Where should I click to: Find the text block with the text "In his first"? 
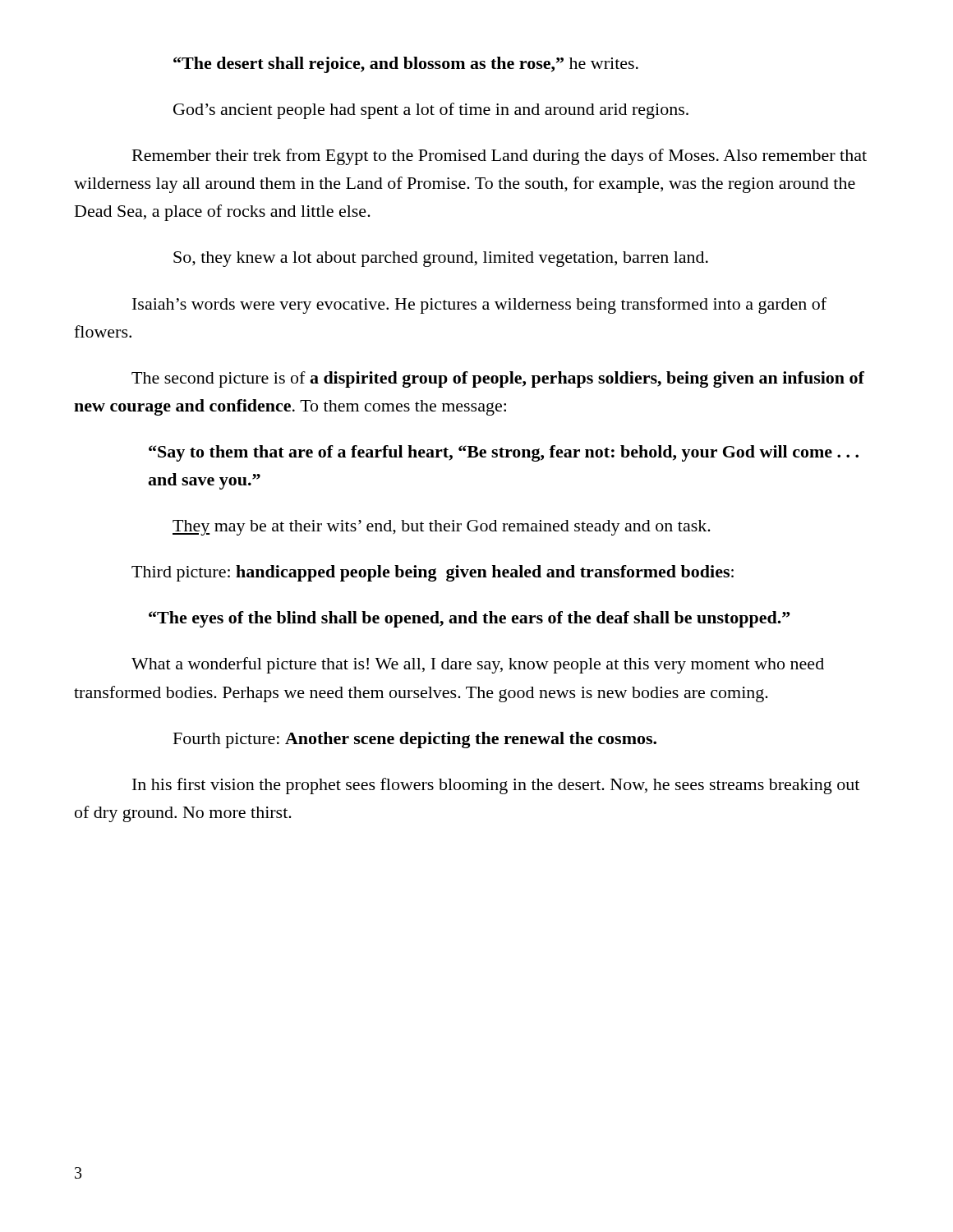point(467,798)
